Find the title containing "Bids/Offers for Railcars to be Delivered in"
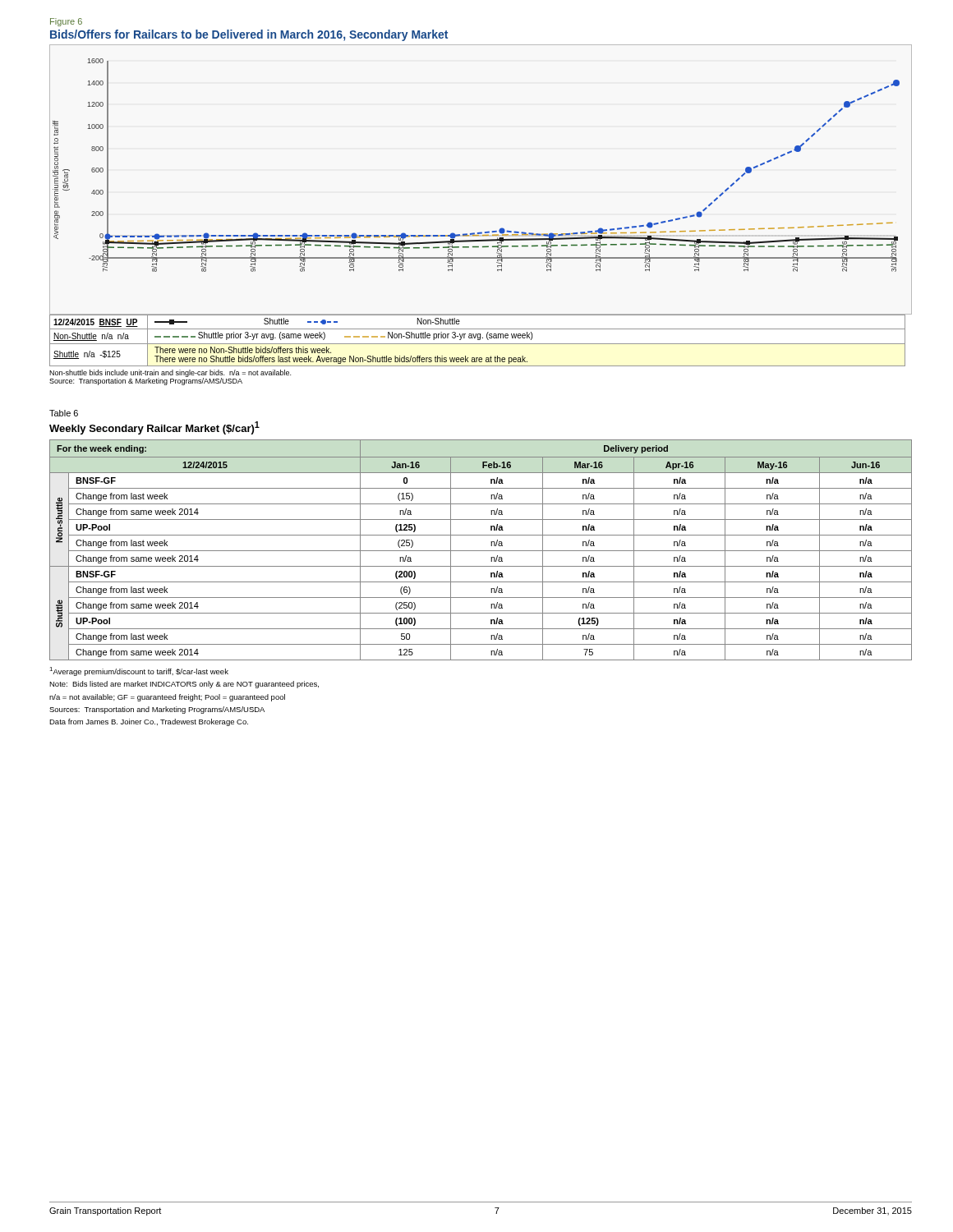 [249, 34]
